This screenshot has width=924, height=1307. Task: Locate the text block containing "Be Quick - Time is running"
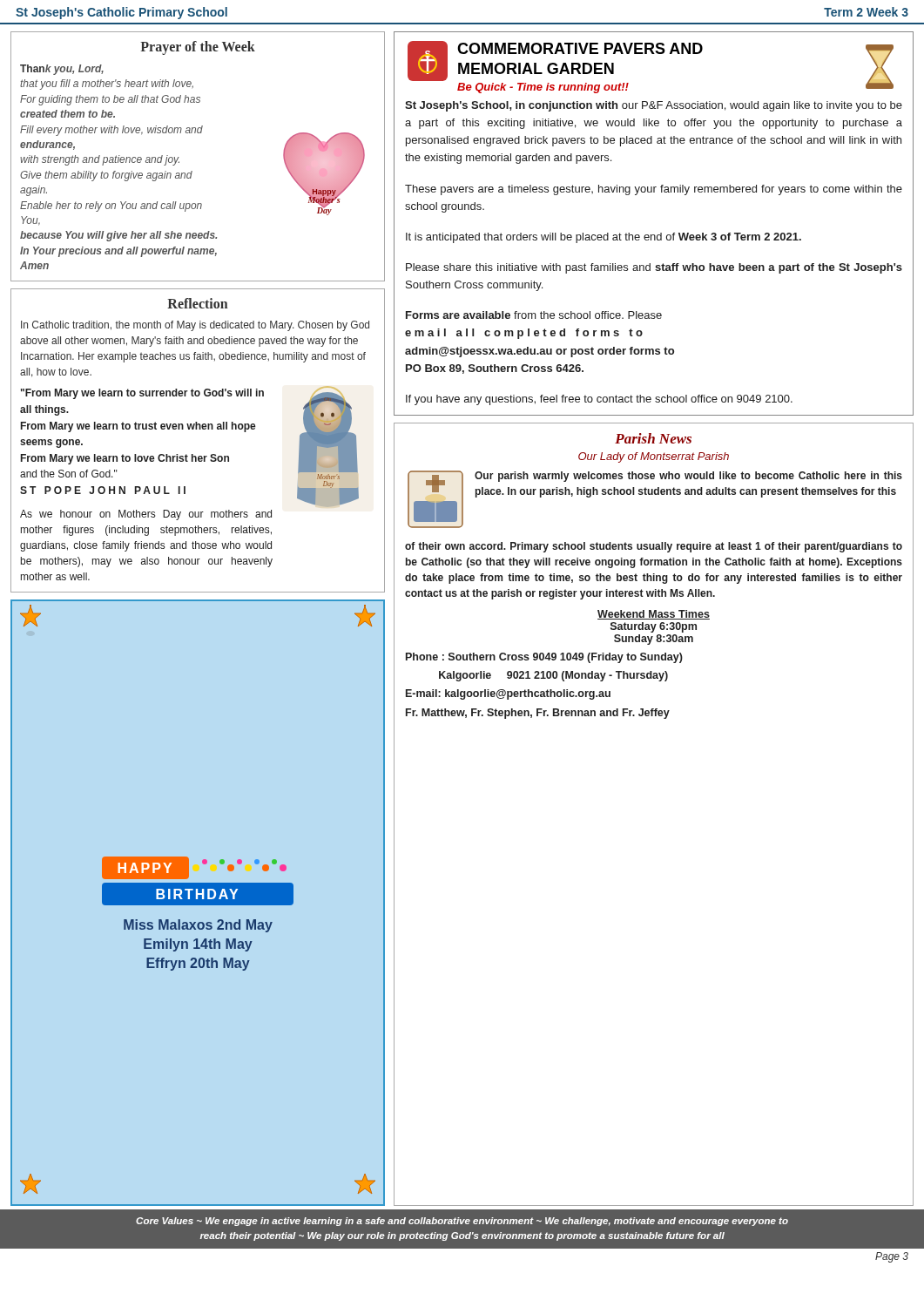(x=543, y=87)
